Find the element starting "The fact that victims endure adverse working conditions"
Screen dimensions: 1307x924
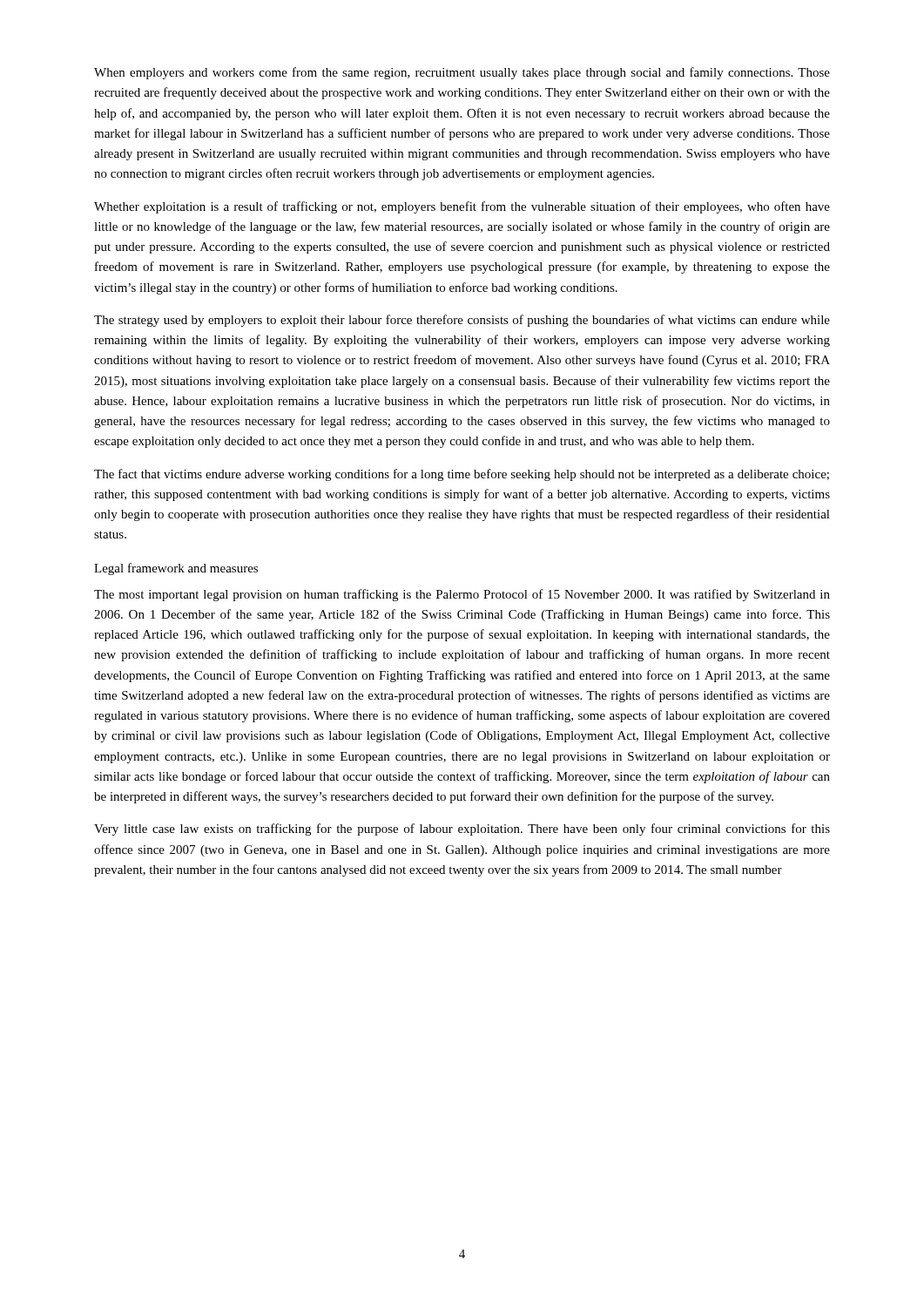click(x=462, y=504)
